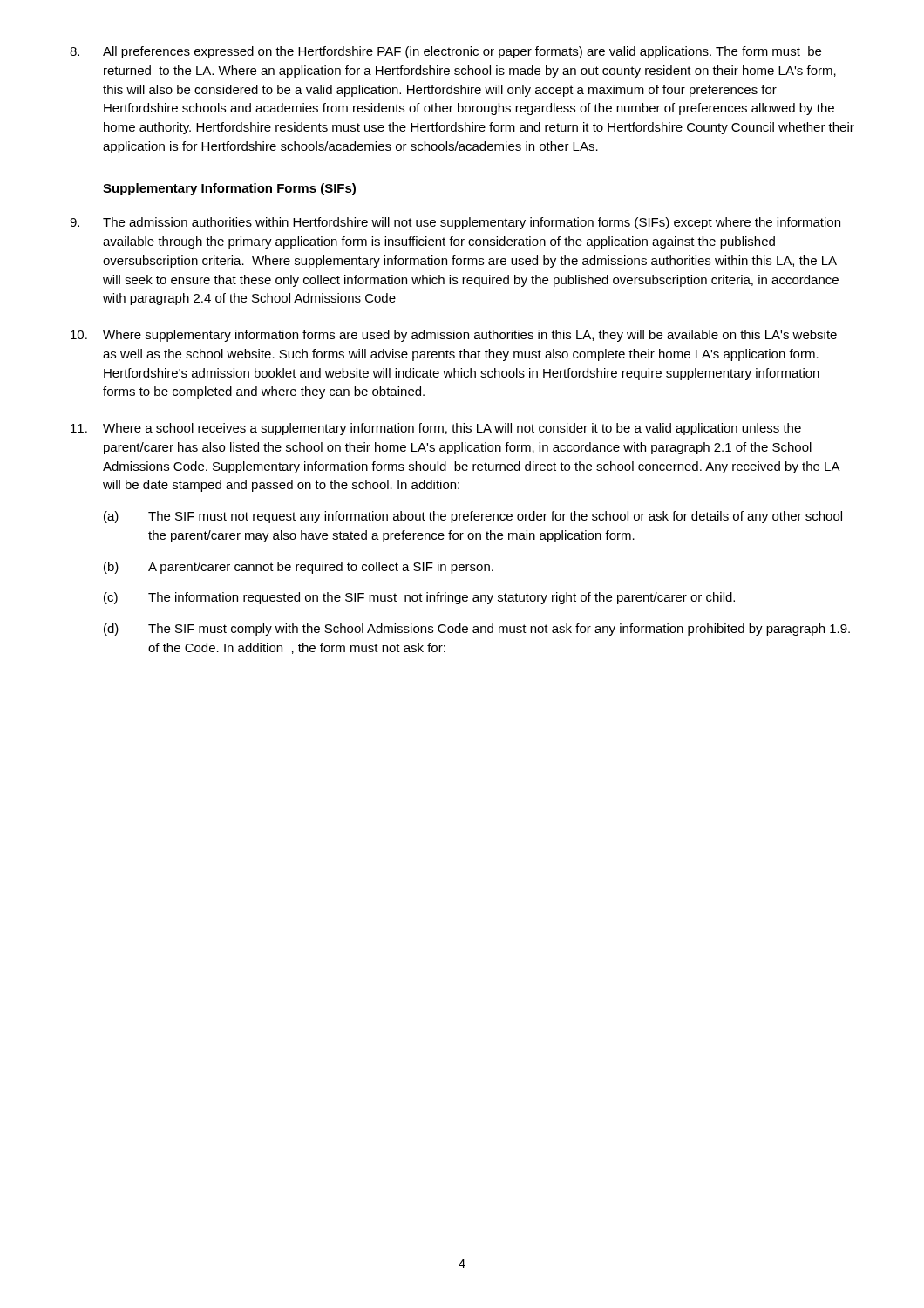Select the list item containing "9. The admission authorities within"

coord(462,260)
